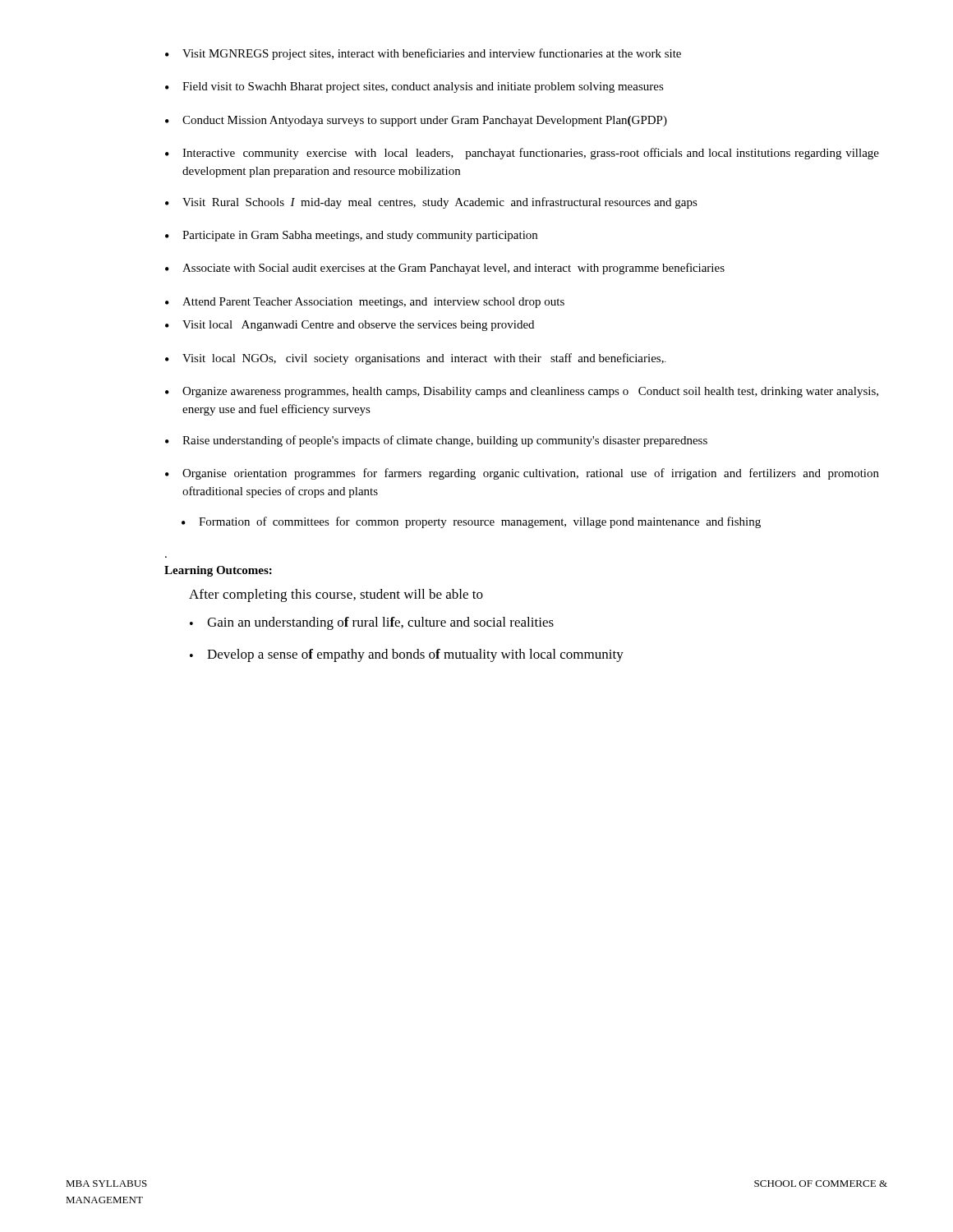
Task: Click the passage that begins "• Visit MGNREGS project sites,"
Action: click(x=522, y=55)
